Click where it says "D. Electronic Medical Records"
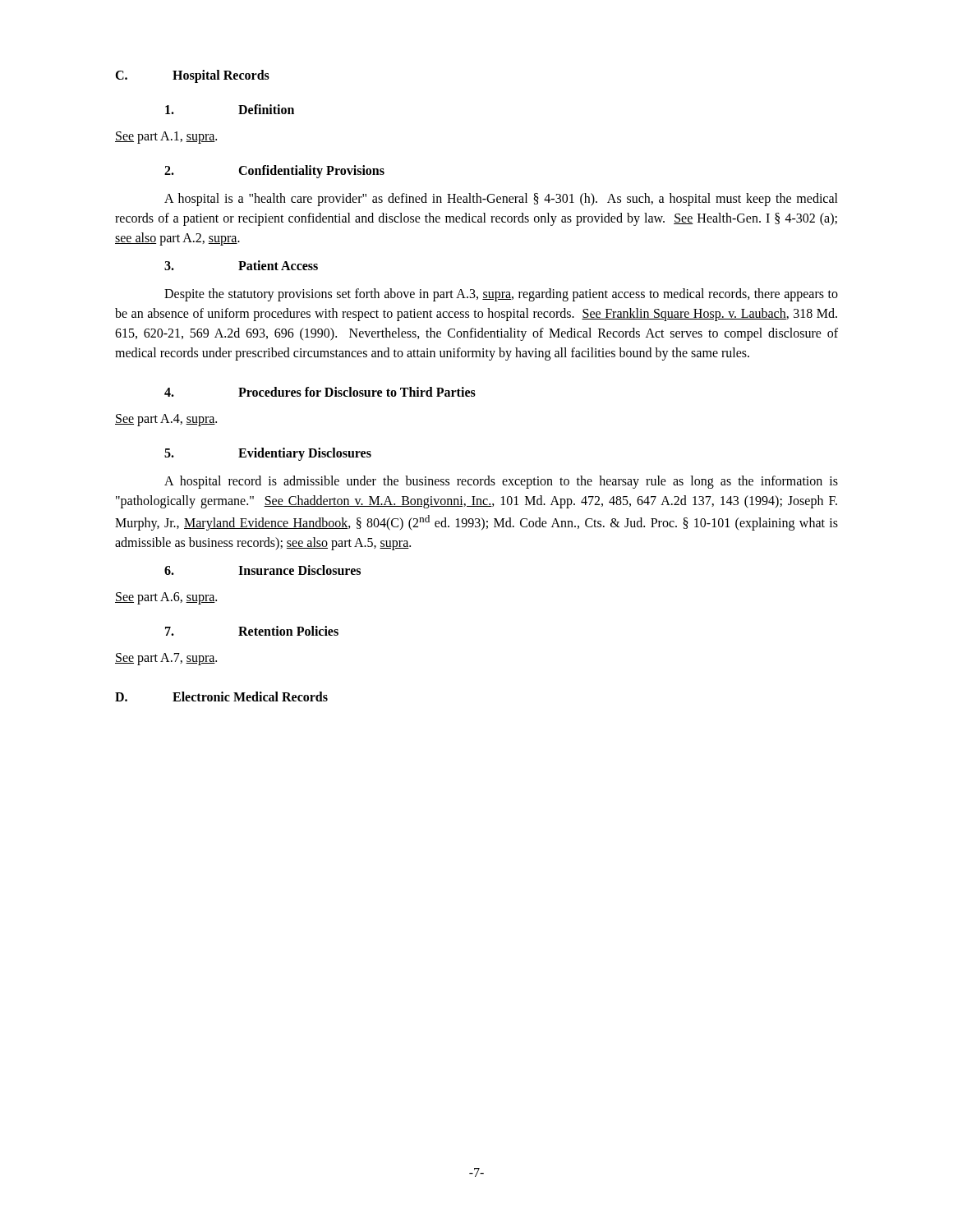Viewport: 953px width, 1232px height. [x=221, y=698]
